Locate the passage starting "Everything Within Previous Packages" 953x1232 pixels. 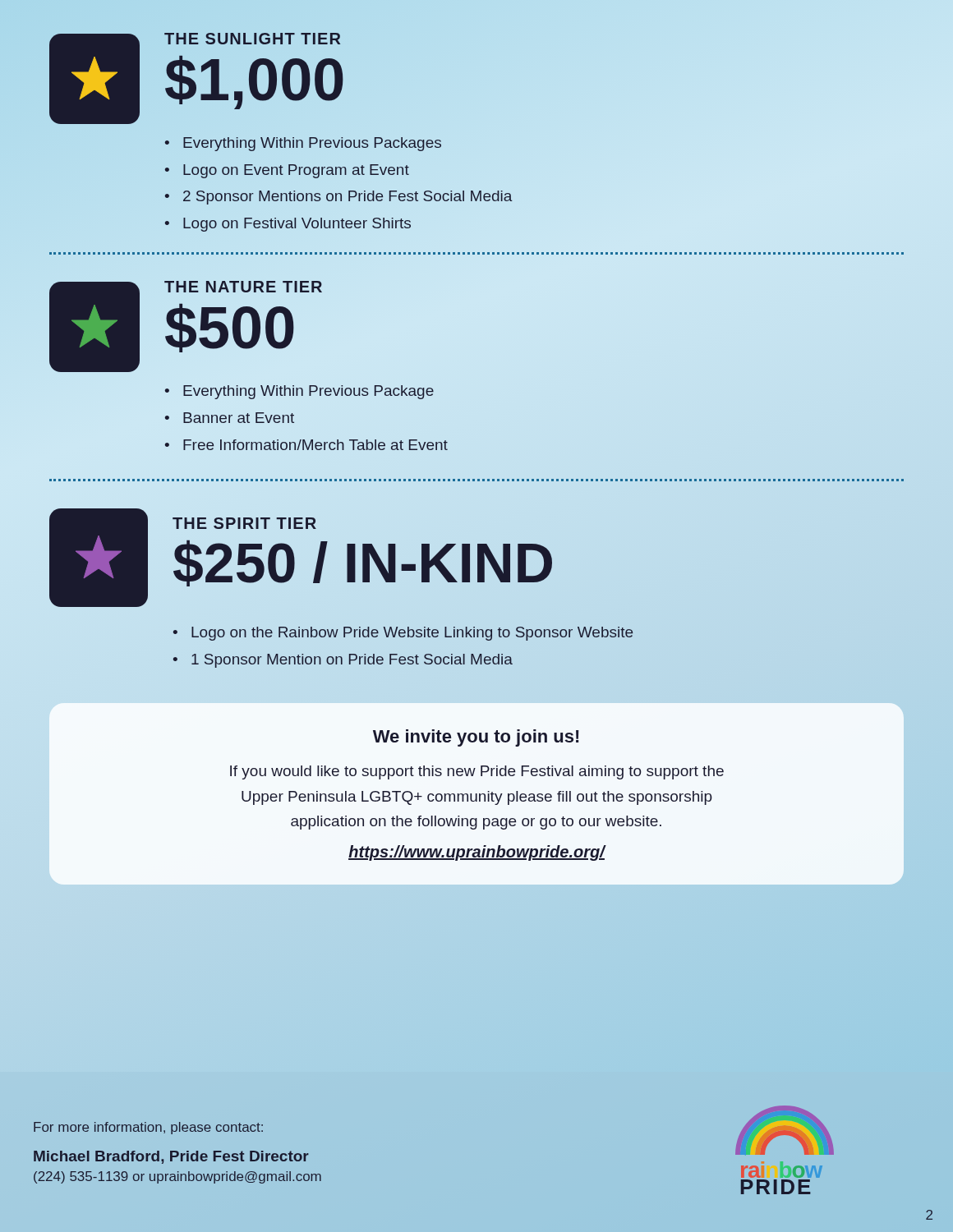(x=303, y=144)
